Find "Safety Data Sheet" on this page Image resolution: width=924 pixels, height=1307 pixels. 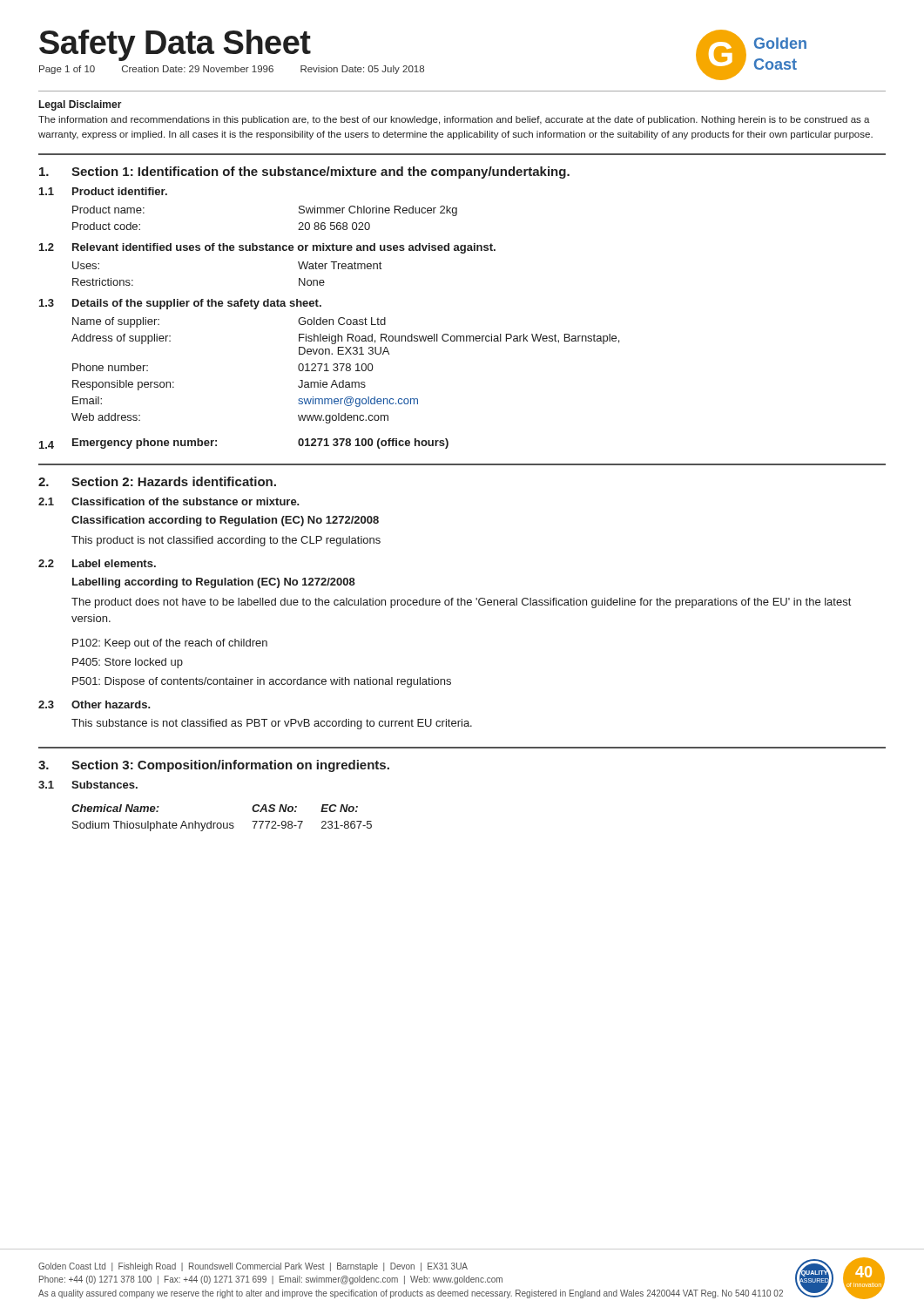coord(232,43)
